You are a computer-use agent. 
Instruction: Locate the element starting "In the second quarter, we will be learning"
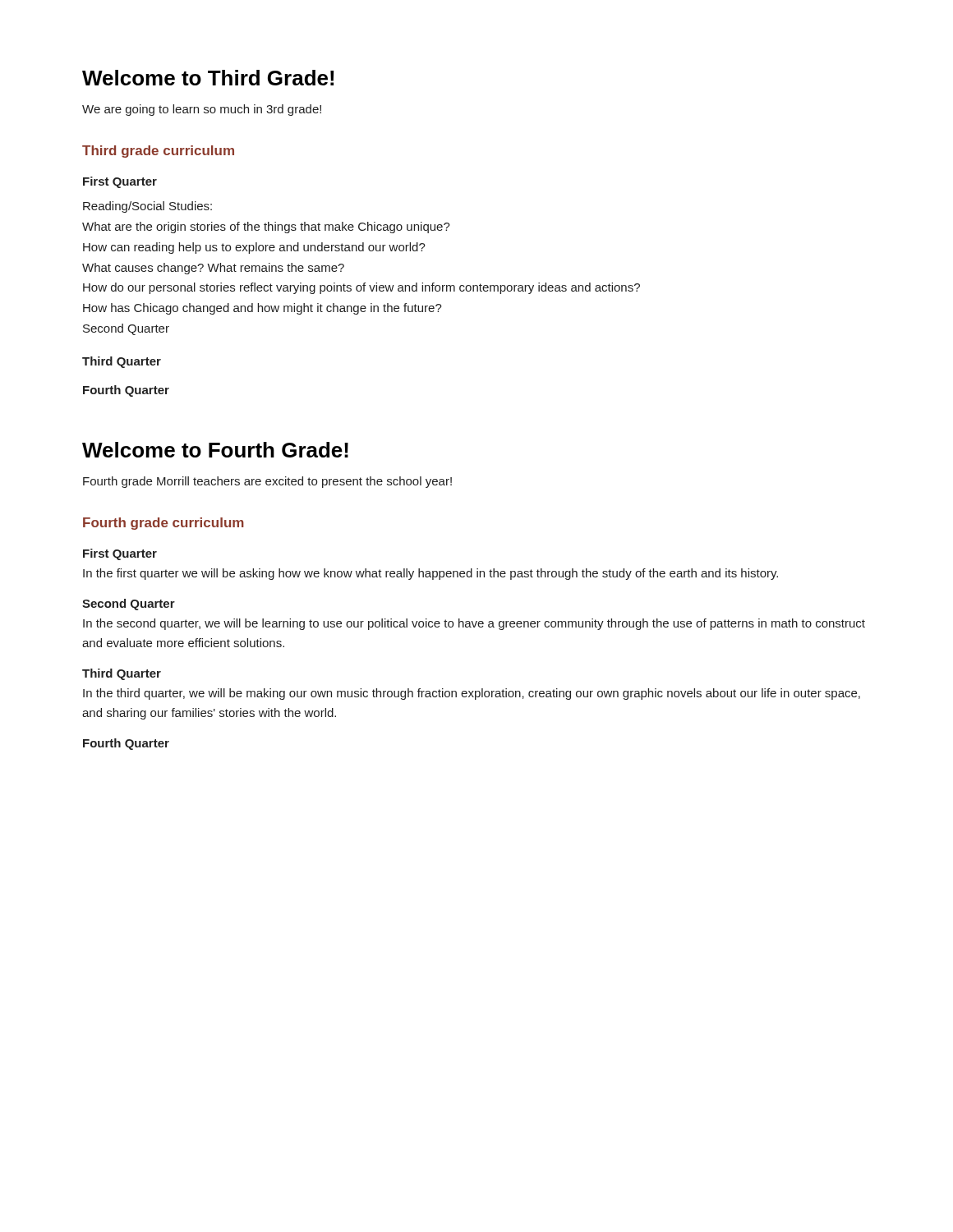click(x=474, y=633)
